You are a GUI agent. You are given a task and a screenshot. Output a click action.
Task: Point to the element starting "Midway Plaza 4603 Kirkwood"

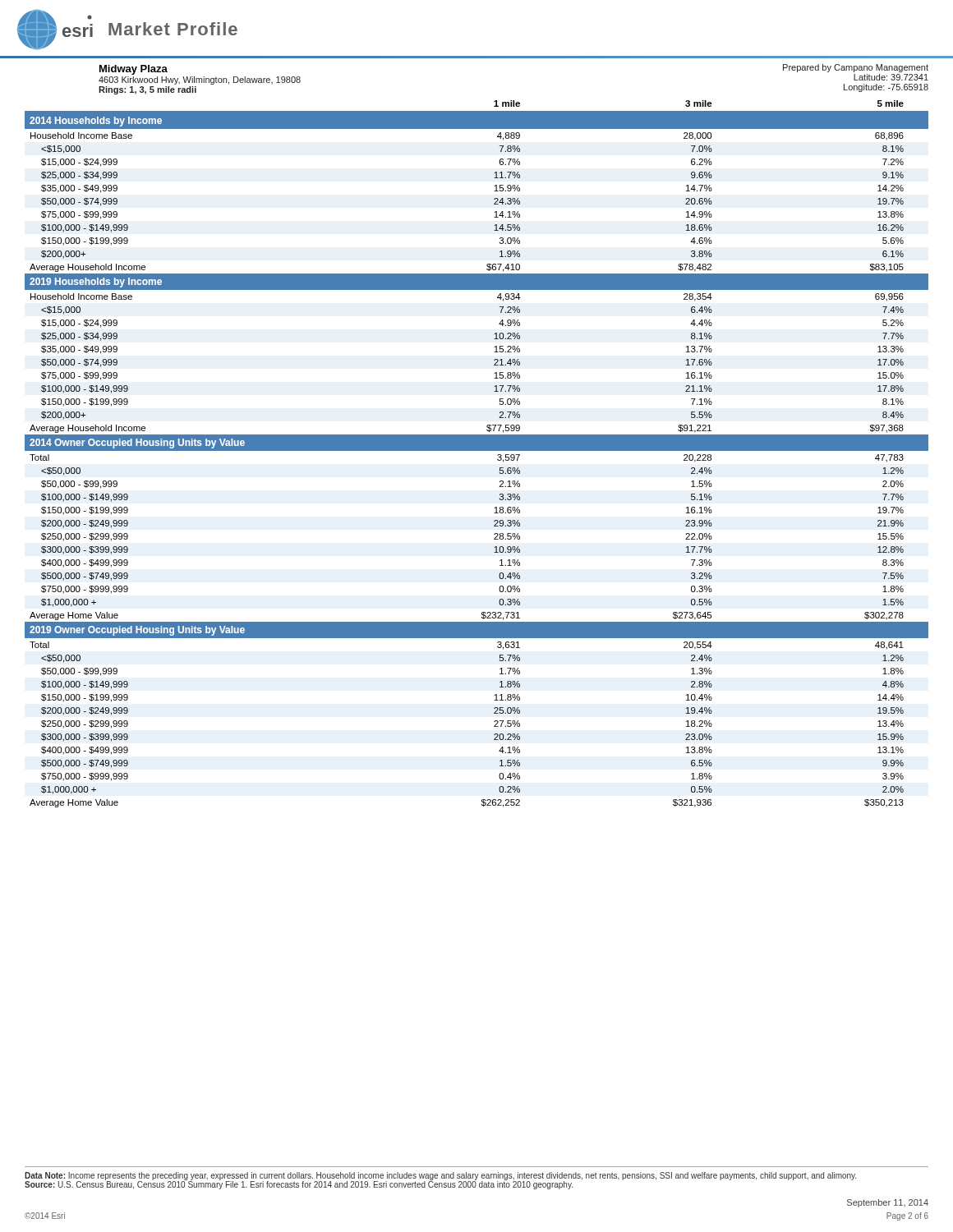pos(134,70)
